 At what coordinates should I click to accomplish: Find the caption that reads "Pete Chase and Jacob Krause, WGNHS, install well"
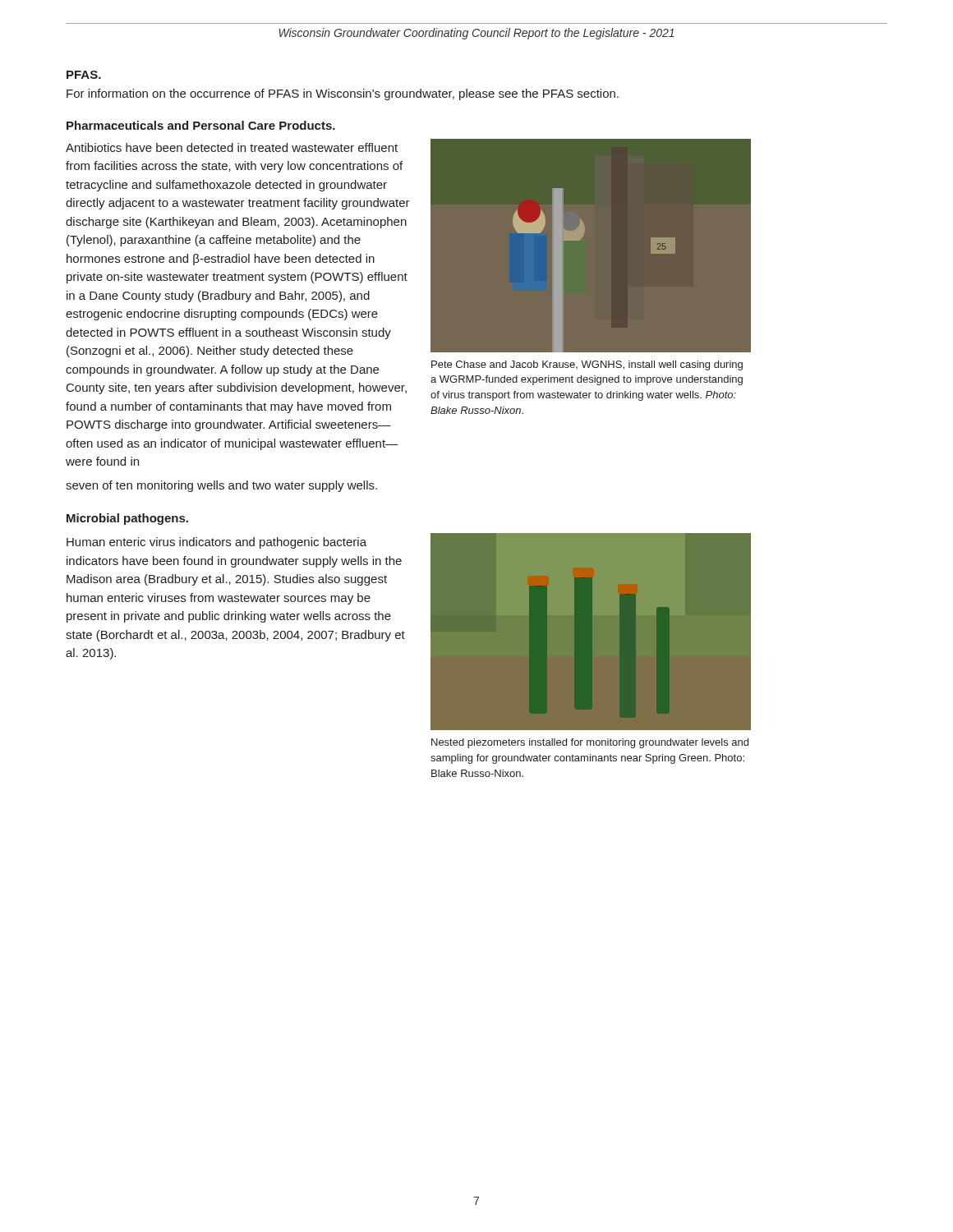point(587,387)
